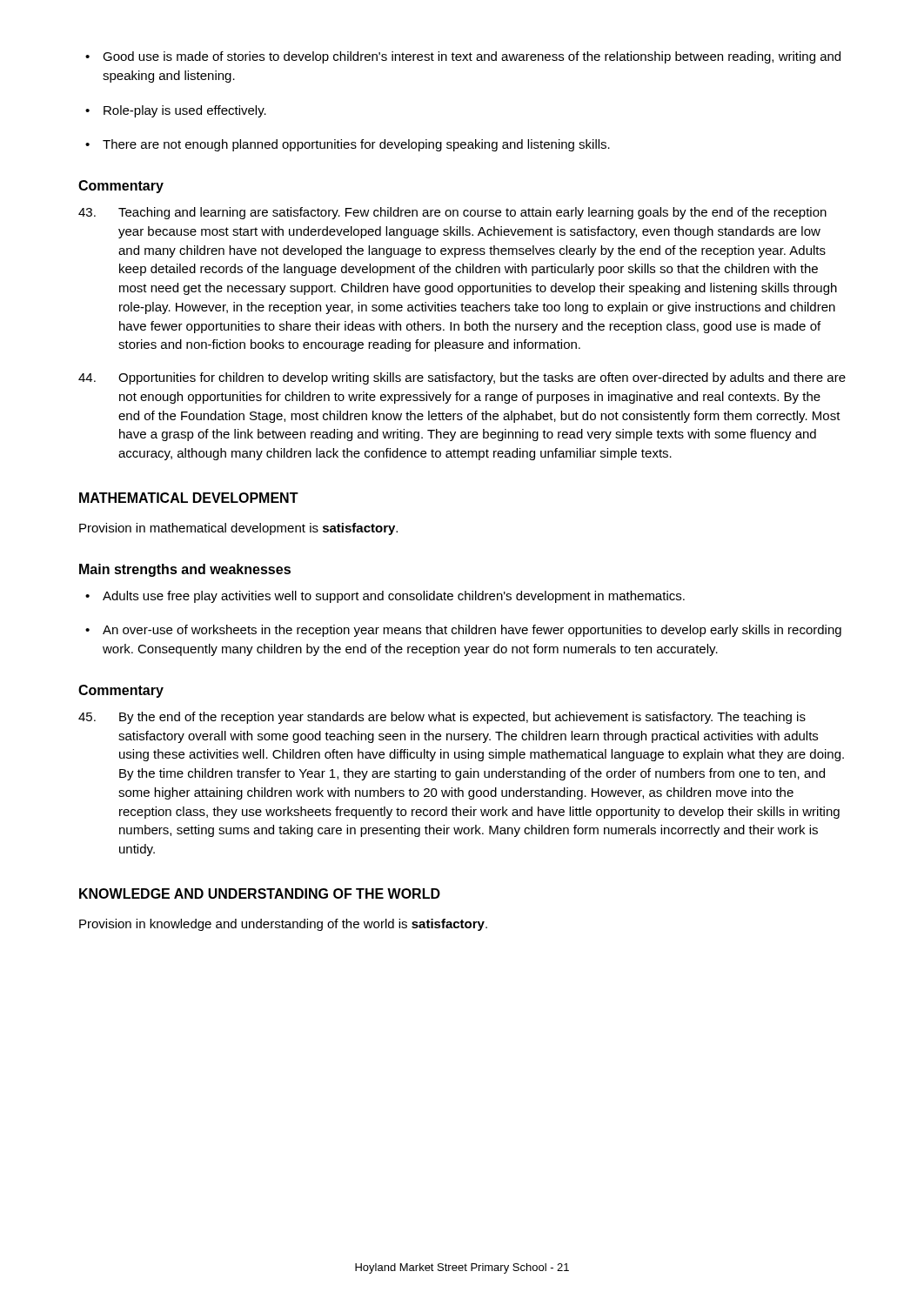Where does it say "MATHEMATICAL DEVELOPMENT"?

pyautogui.click(x=188, y=498)
